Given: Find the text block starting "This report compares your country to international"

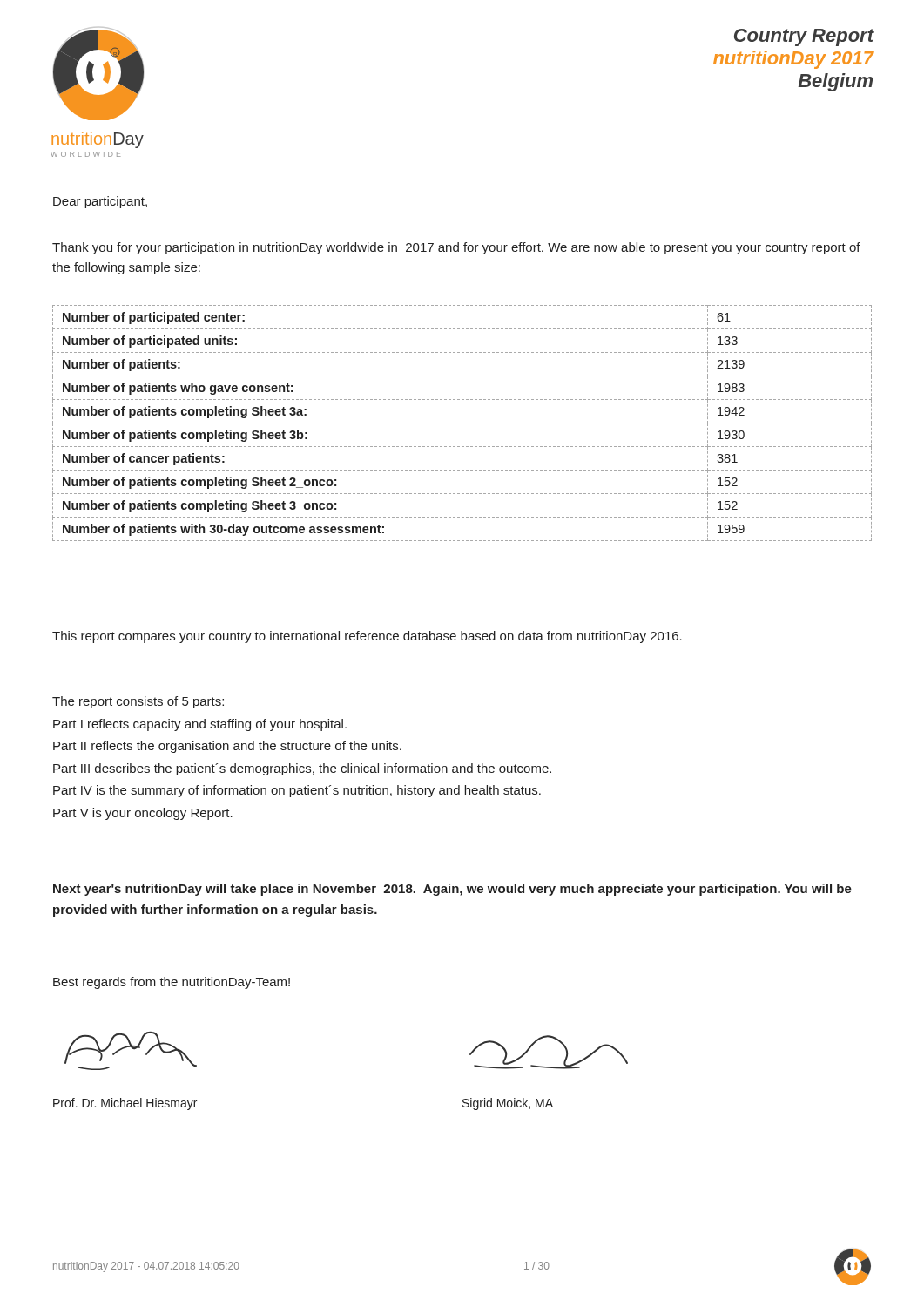Looking at the screenshot, I should (367, 636).
